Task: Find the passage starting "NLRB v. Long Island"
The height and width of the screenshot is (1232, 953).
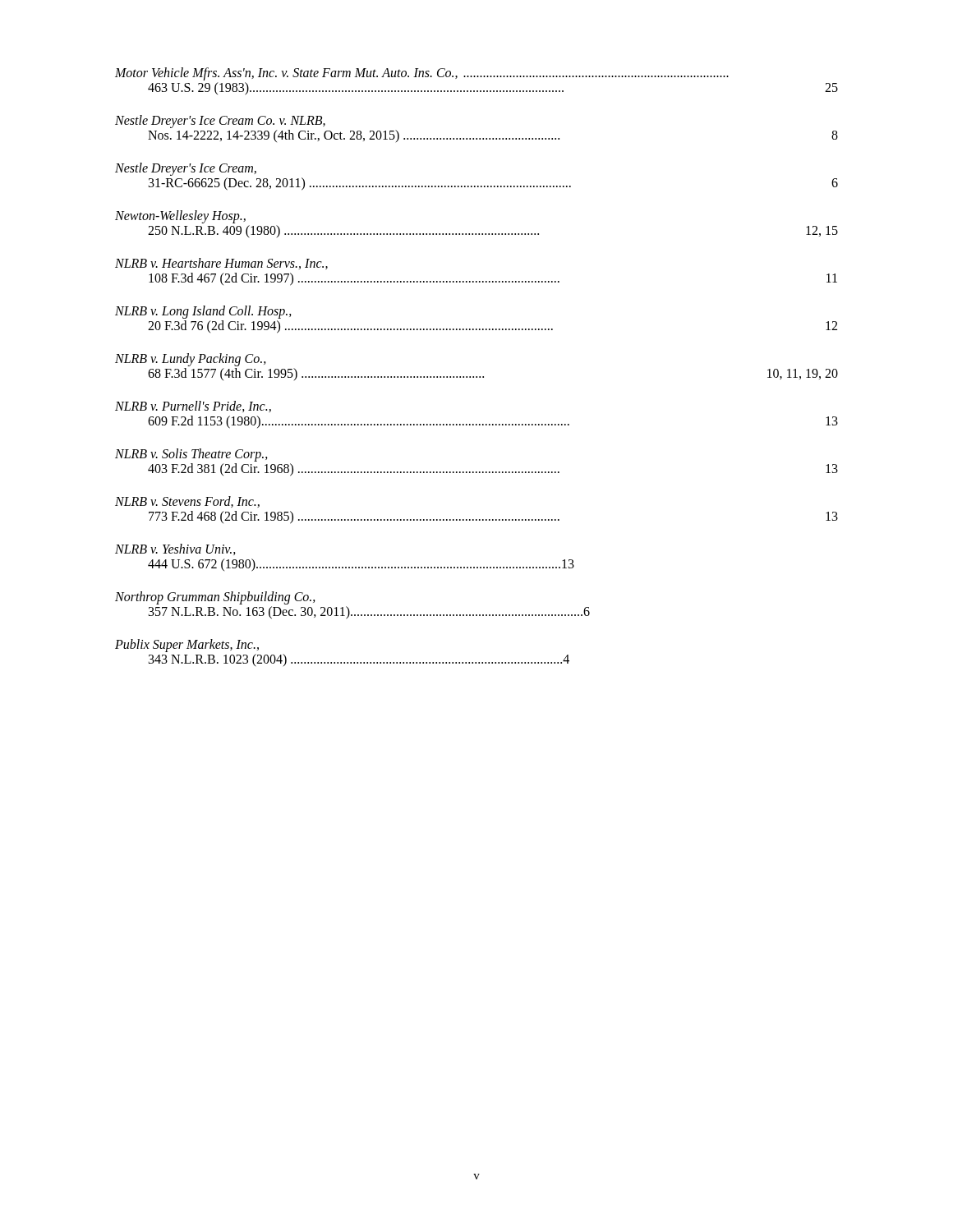Action: pos(476,319)
